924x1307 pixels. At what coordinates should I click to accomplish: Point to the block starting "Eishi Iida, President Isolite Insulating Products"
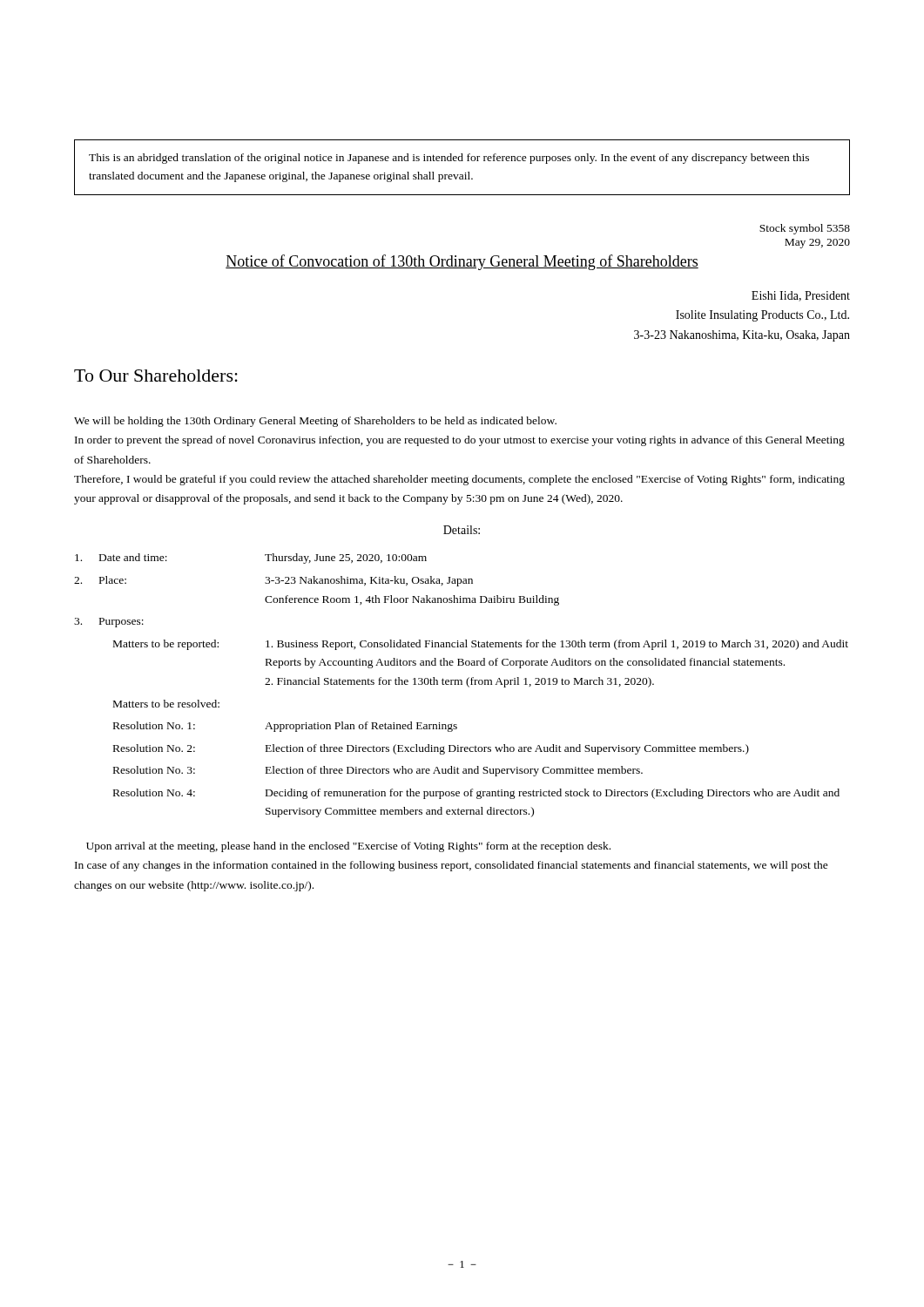742,315
